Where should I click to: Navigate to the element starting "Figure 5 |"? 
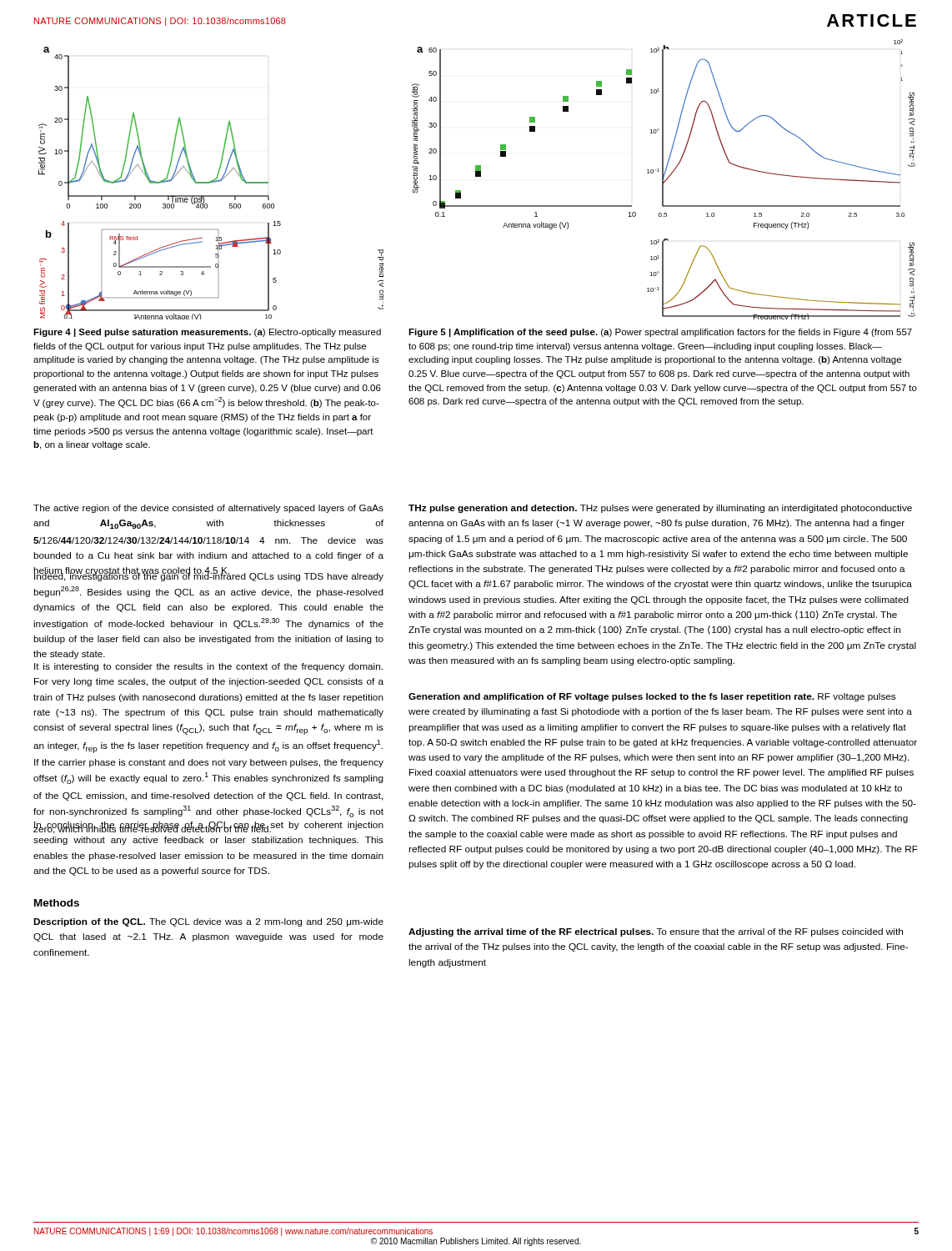click(663, 367)
